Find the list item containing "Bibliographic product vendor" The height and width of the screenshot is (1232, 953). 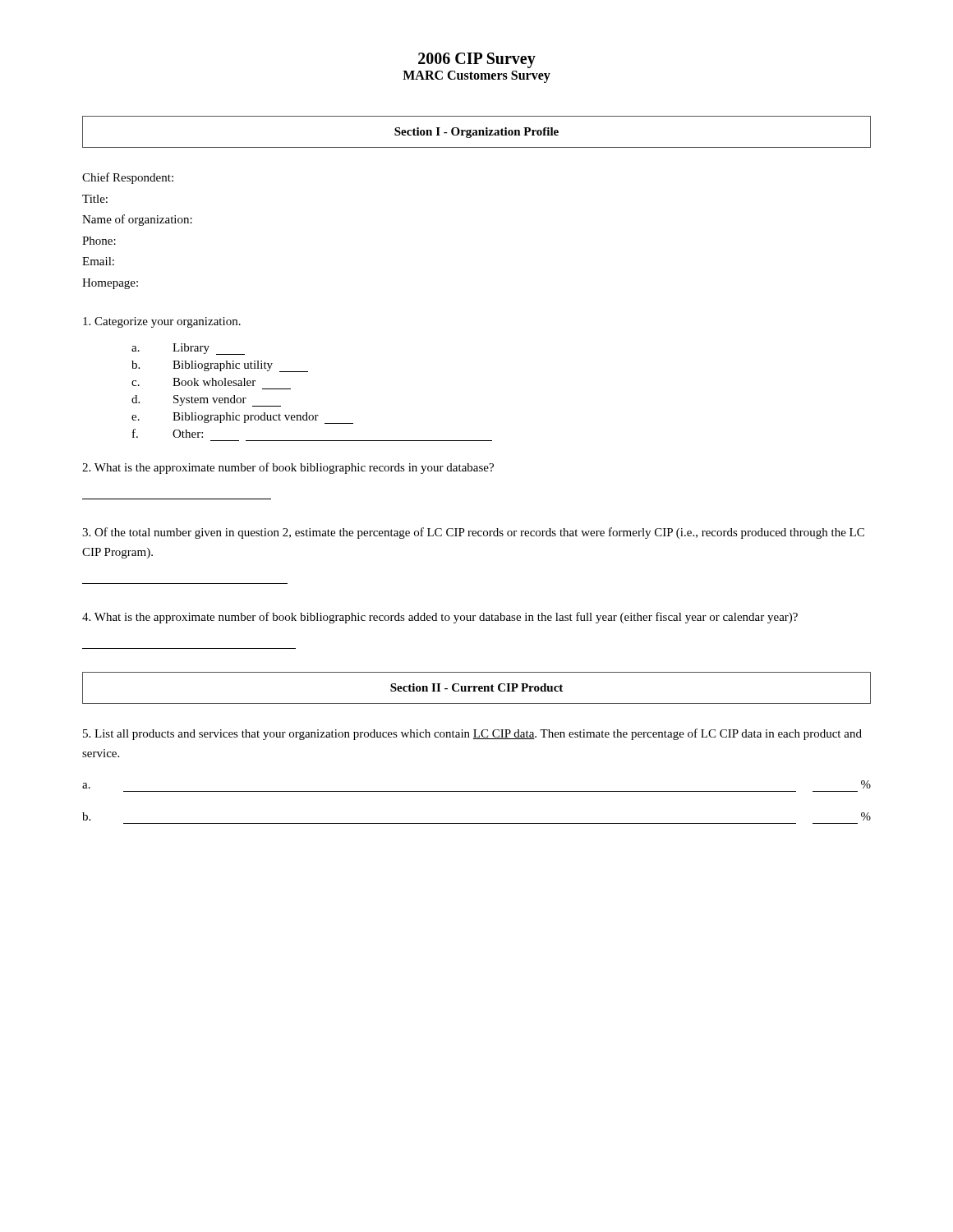point(263,417)
